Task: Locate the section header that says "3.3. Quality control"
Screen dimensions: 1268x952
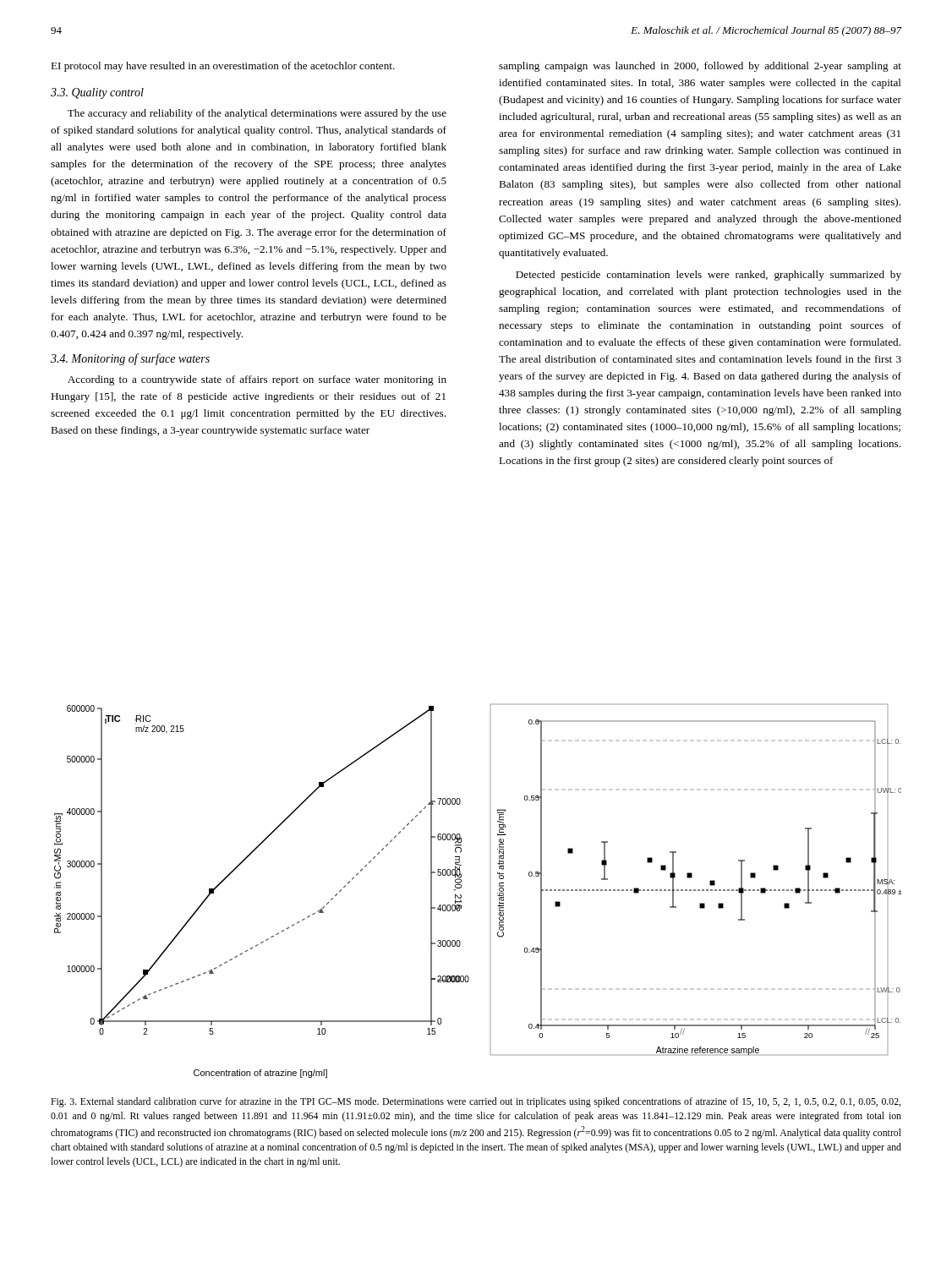Action: coord(97,93)
